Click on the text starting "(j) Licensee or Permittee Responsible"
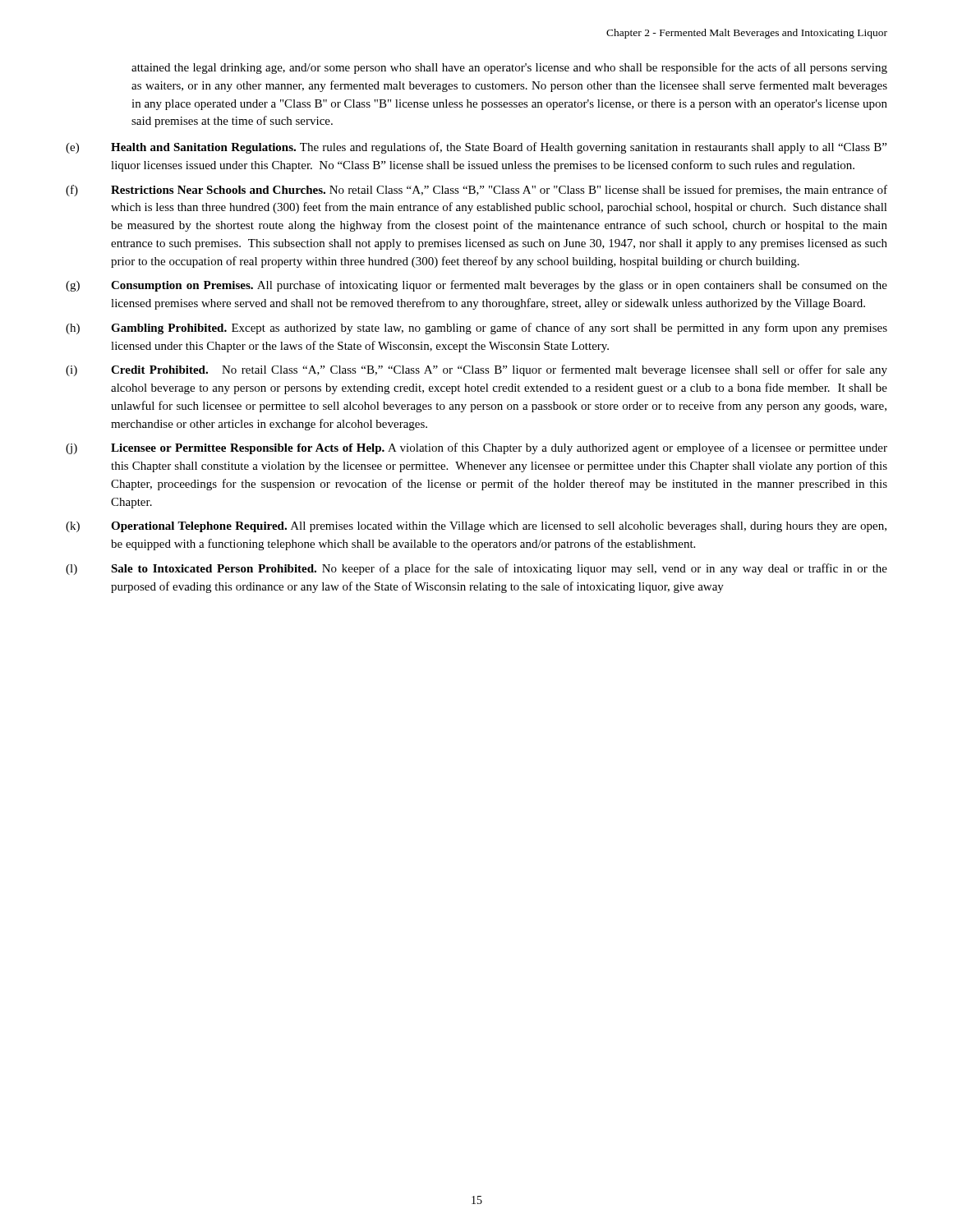The height and width of the screenshot is (1232, 953). (476, 475)
